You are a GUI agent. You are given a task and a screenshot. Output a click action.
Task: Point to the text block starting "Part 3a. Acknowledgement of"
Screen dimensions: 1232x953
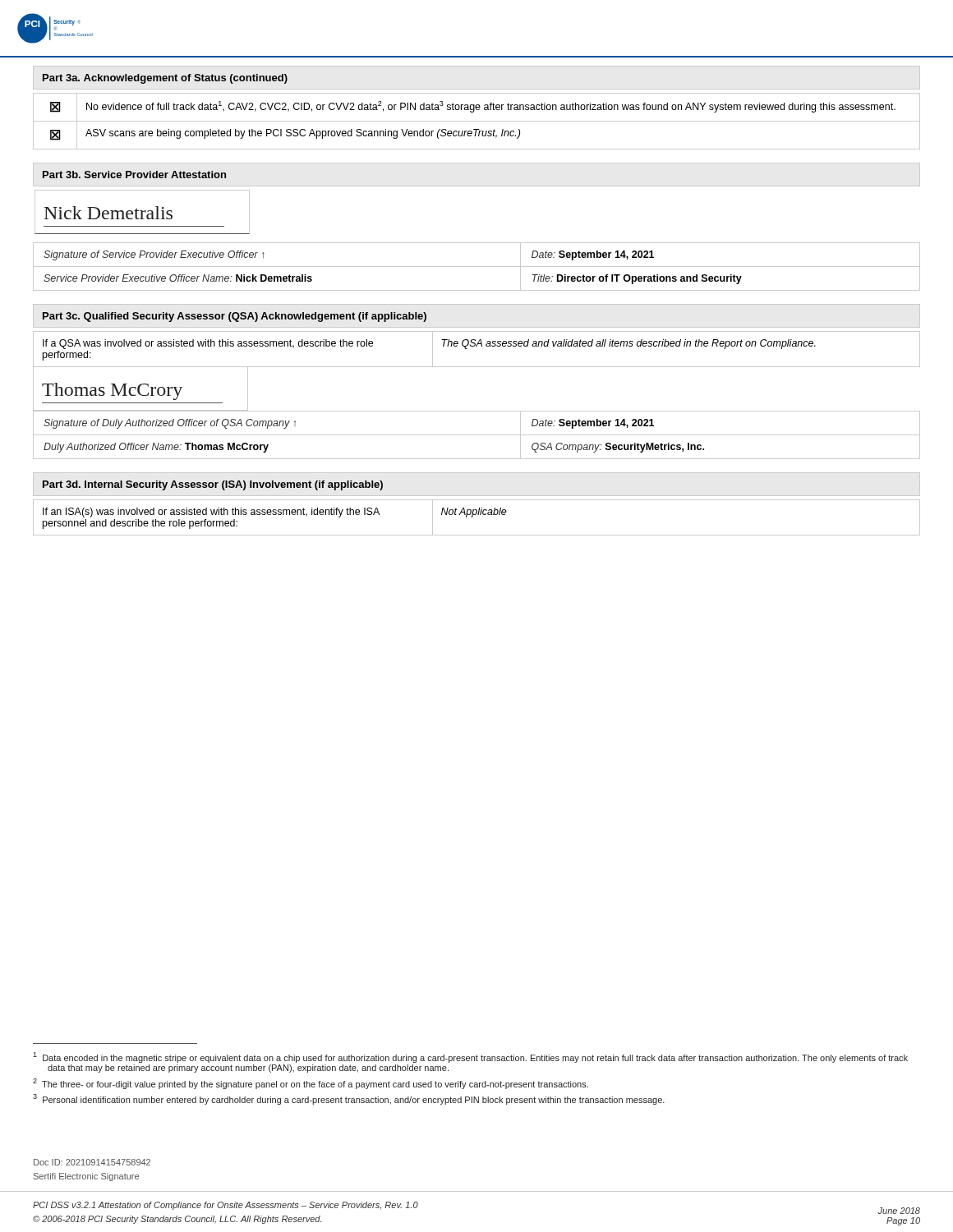coord(165,78)
